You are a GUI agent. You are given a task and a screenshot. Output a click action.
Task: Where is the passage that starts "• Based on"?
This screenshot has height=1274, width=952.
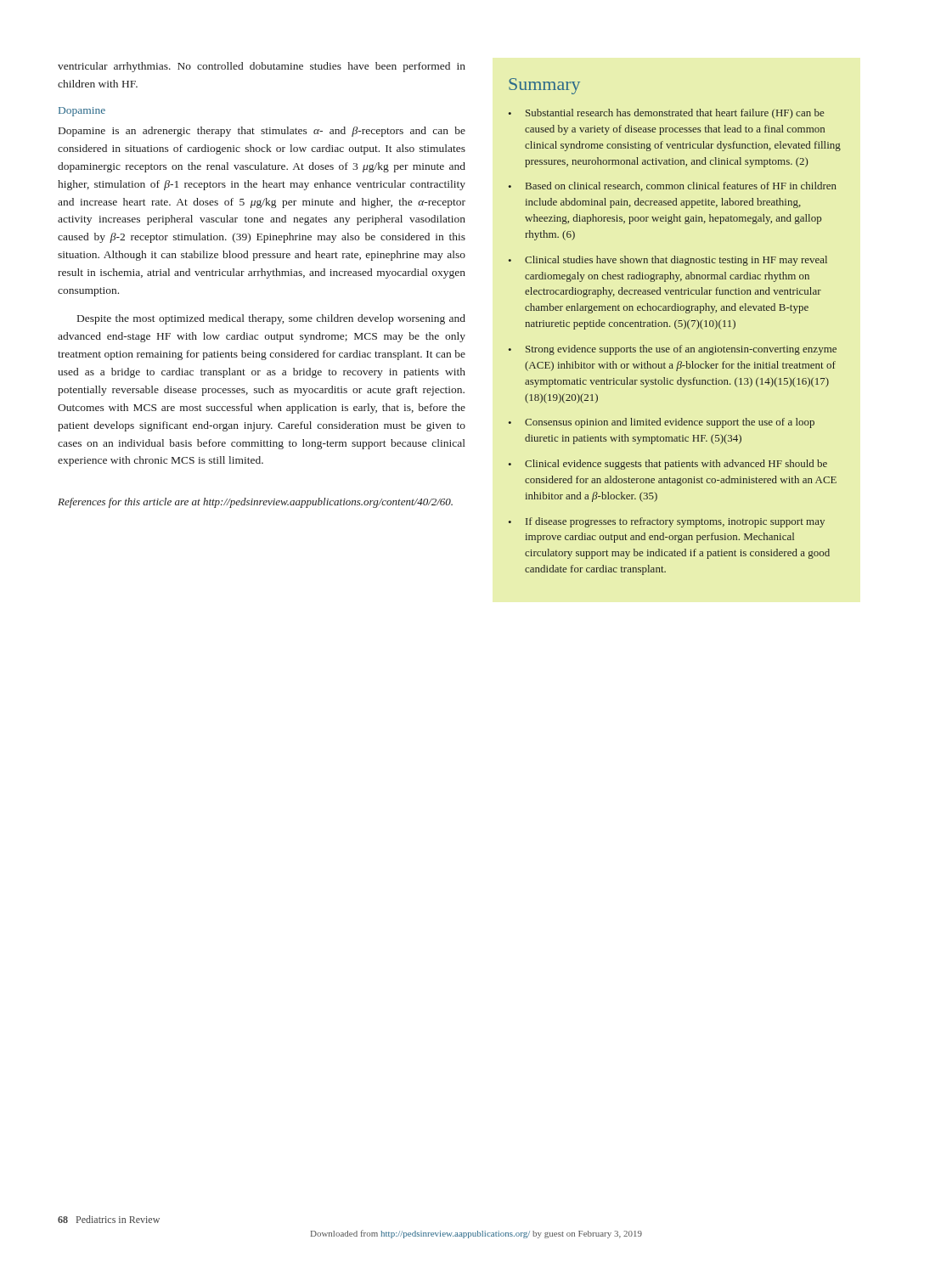(676, 211)
